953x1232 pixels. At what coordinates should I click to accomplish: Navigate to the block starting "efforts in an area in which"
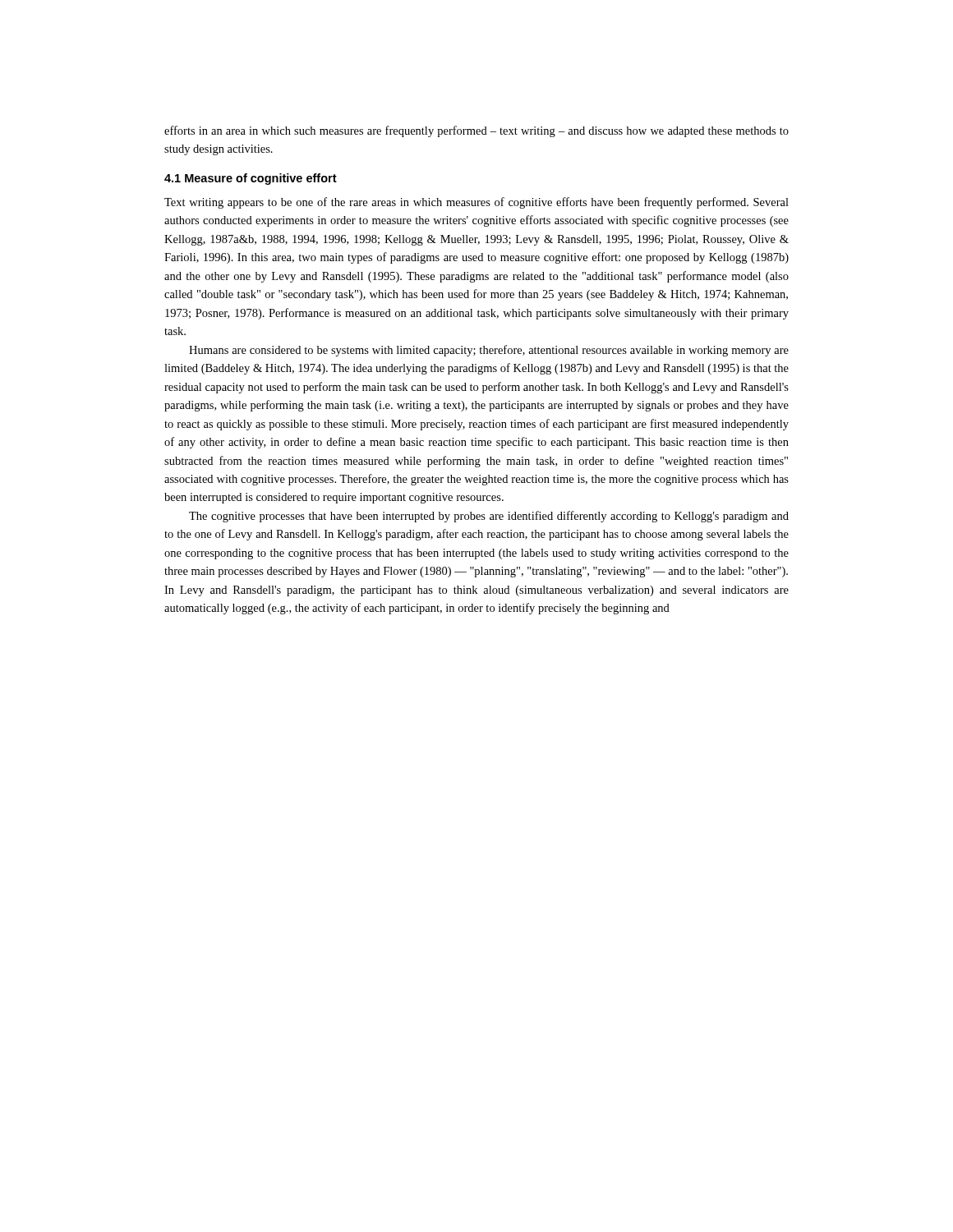476,140
